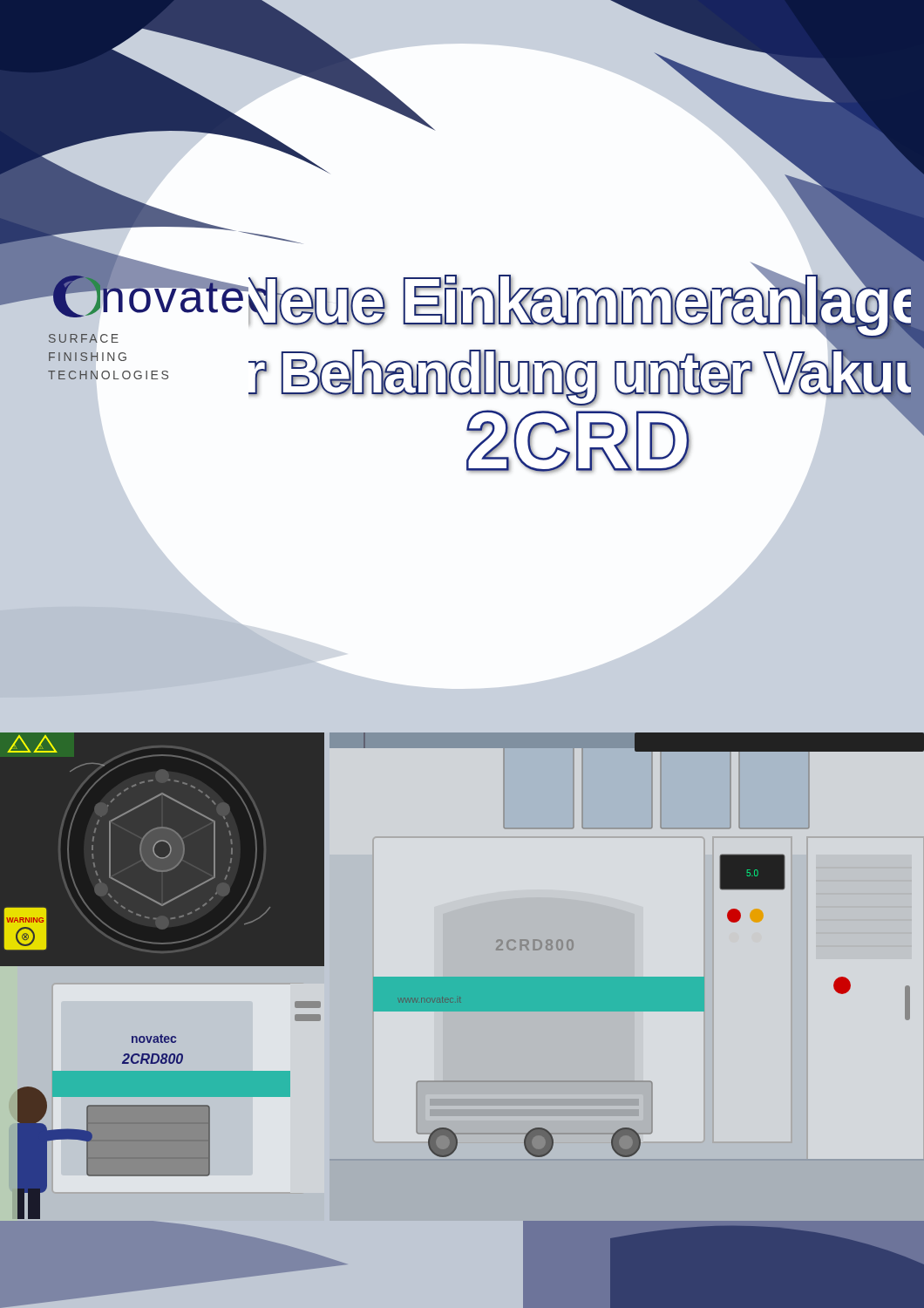Find the logo
This screenshot has width=924, height=1308.
point(160,327)
